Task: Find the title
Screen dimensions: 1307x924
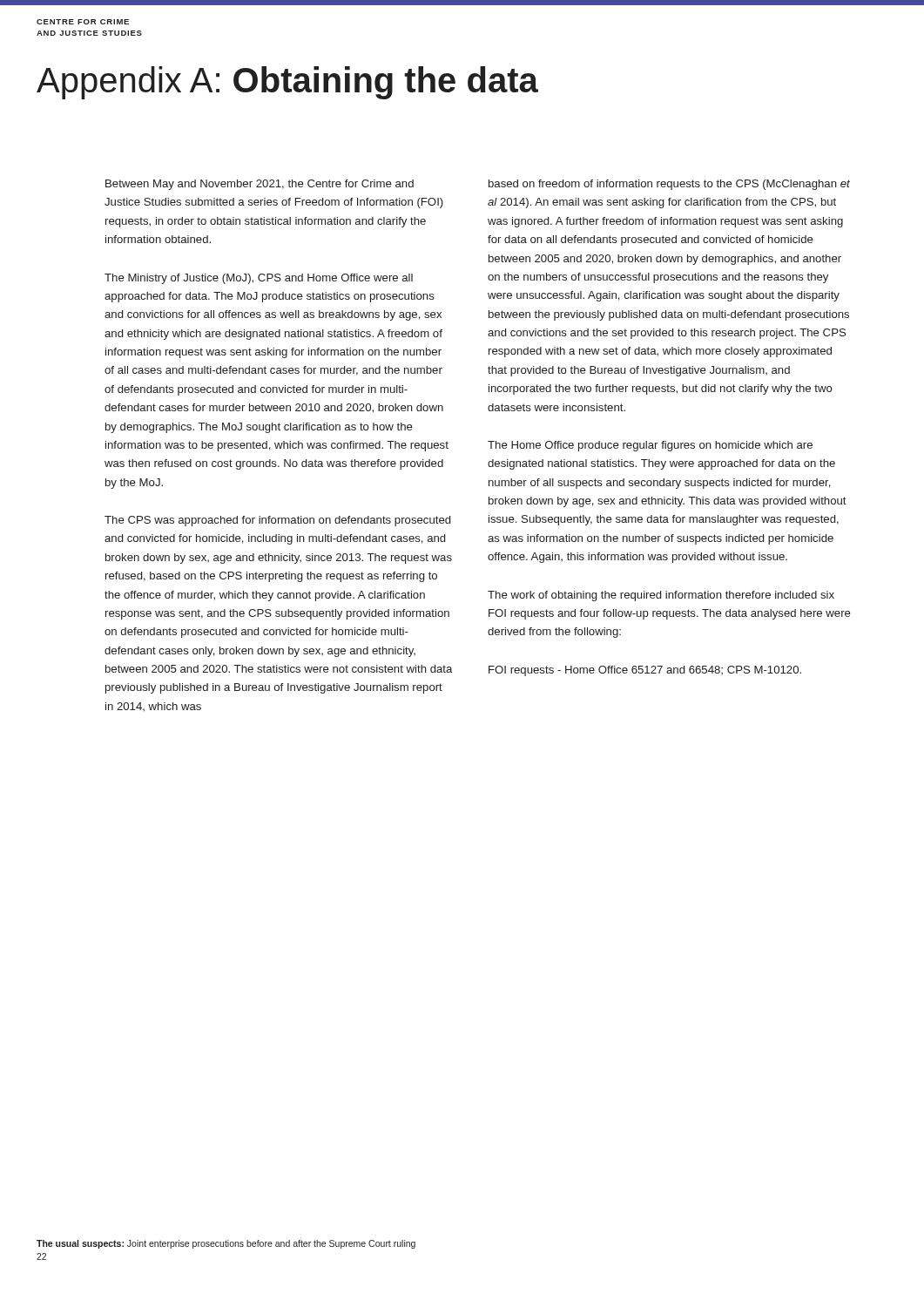Action: tap(428, 80)
